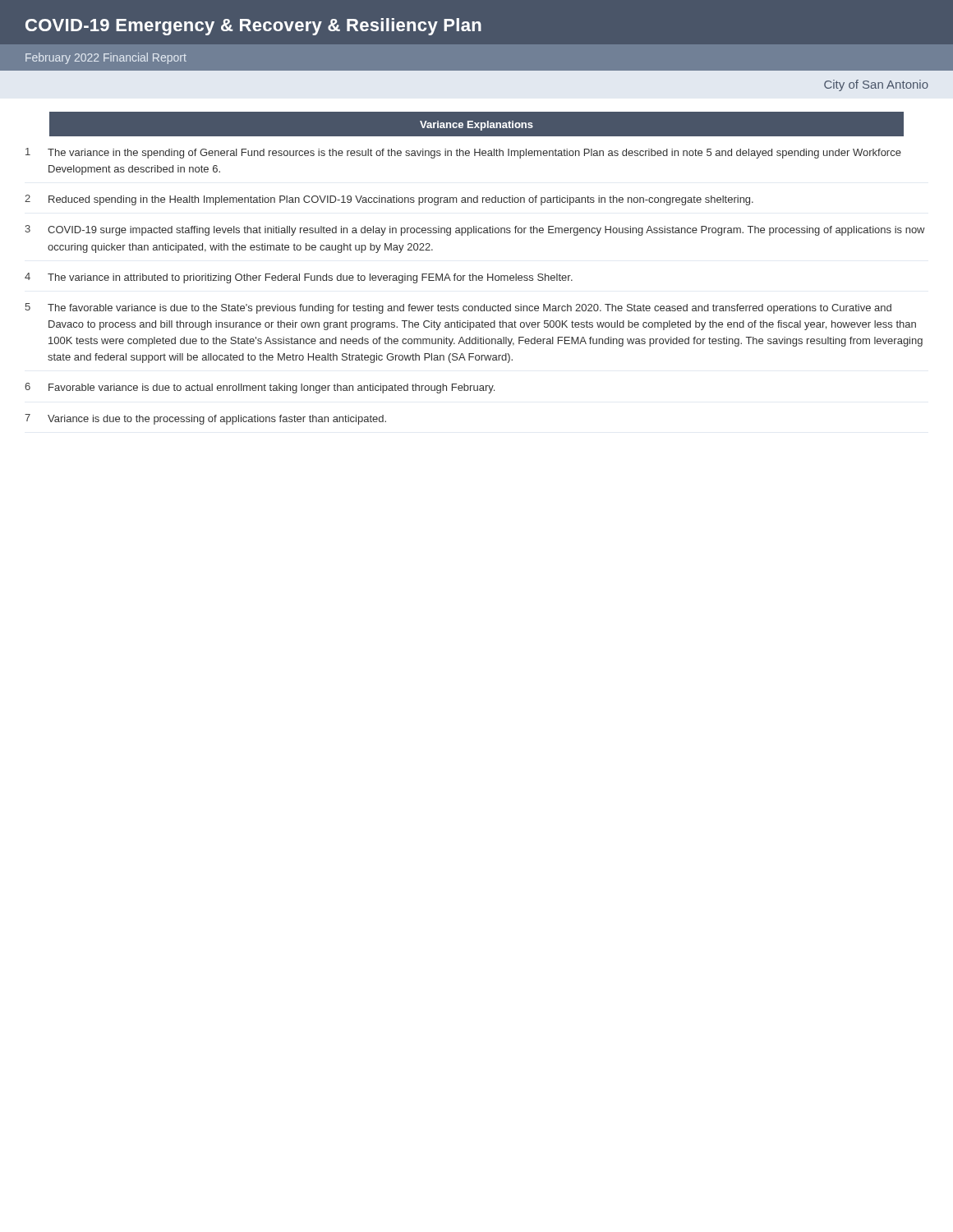953x1232 pixels.
Task: Find the text starting "2 Reduced spending in"
Action: point(389,200)
